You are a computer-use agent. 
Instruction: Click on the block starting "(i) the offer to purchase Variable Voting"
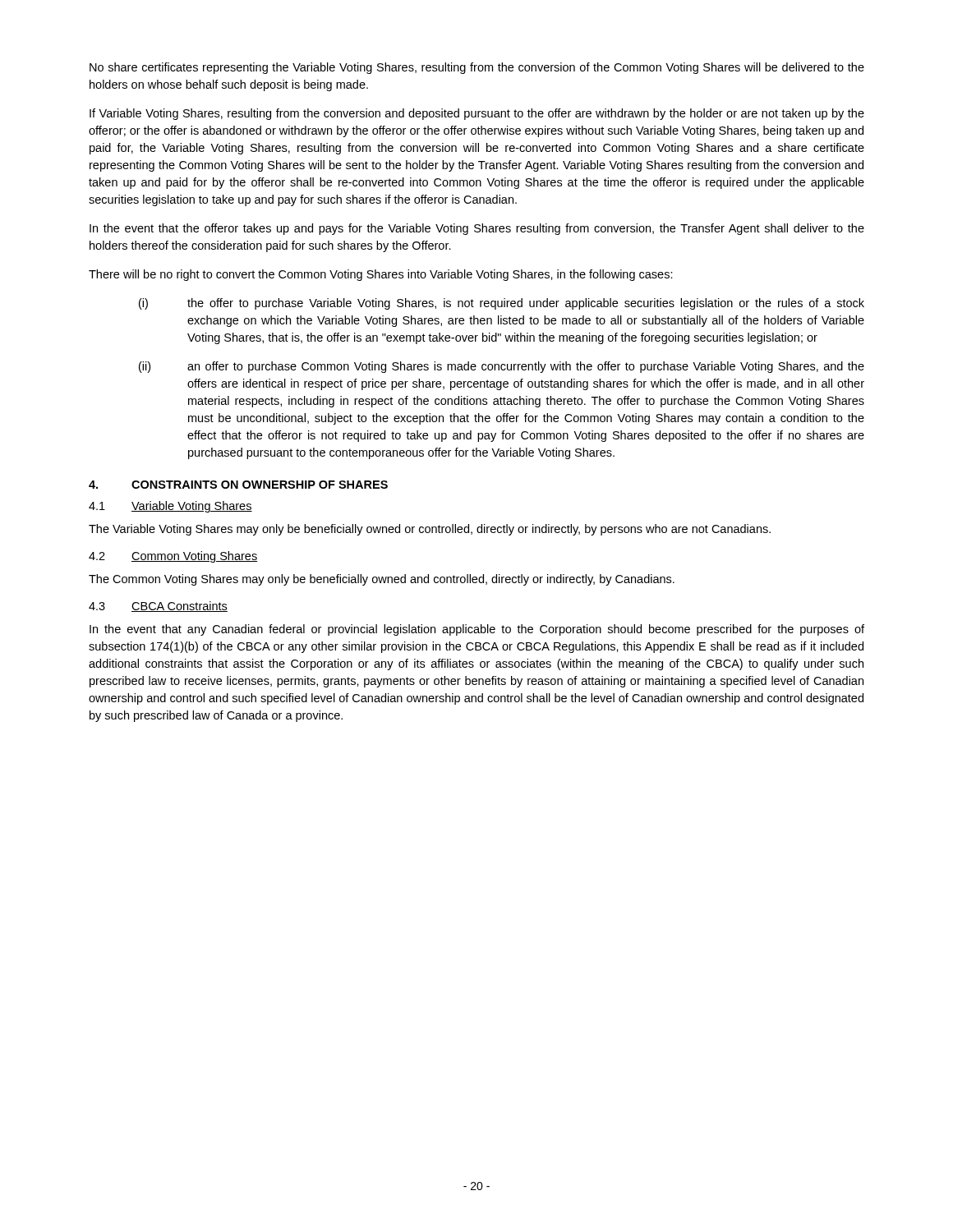(501, 321)
